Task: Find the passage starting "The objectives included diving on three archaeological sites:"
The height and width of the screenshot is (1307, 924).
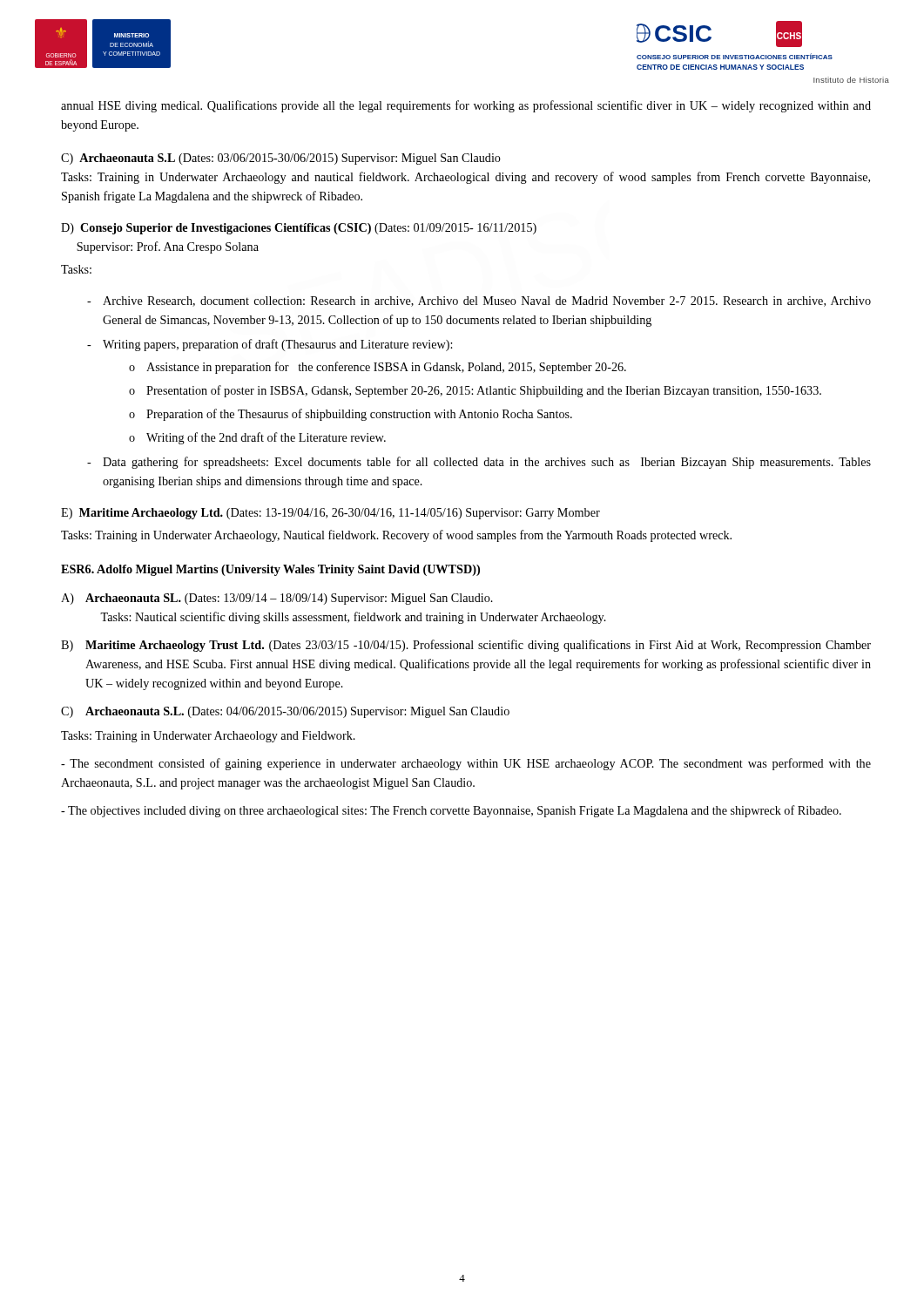Action: tap(451, 810)
